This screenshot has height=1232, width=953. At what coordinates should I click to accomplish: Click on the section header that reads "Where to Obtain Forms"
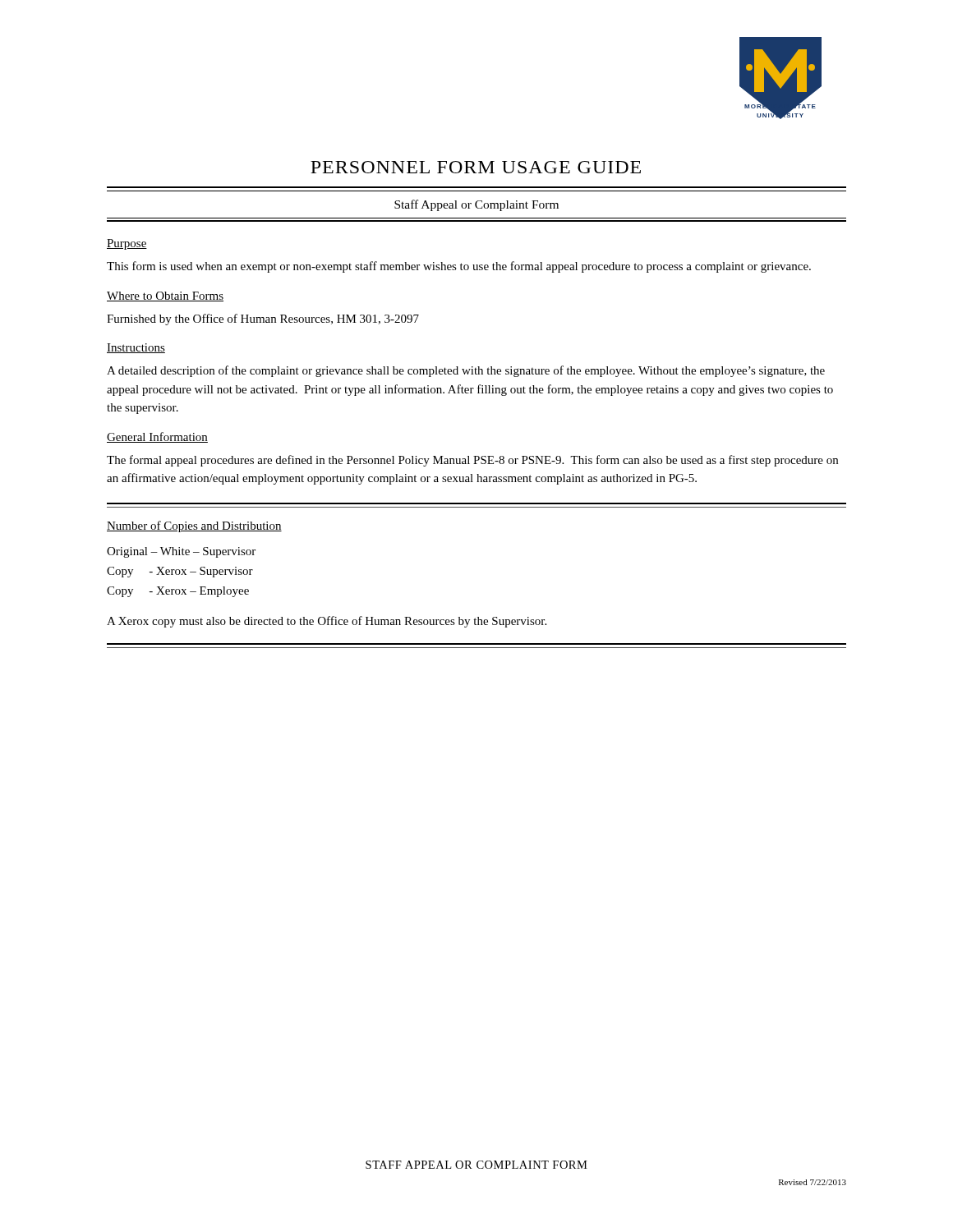tap(165, 295)
